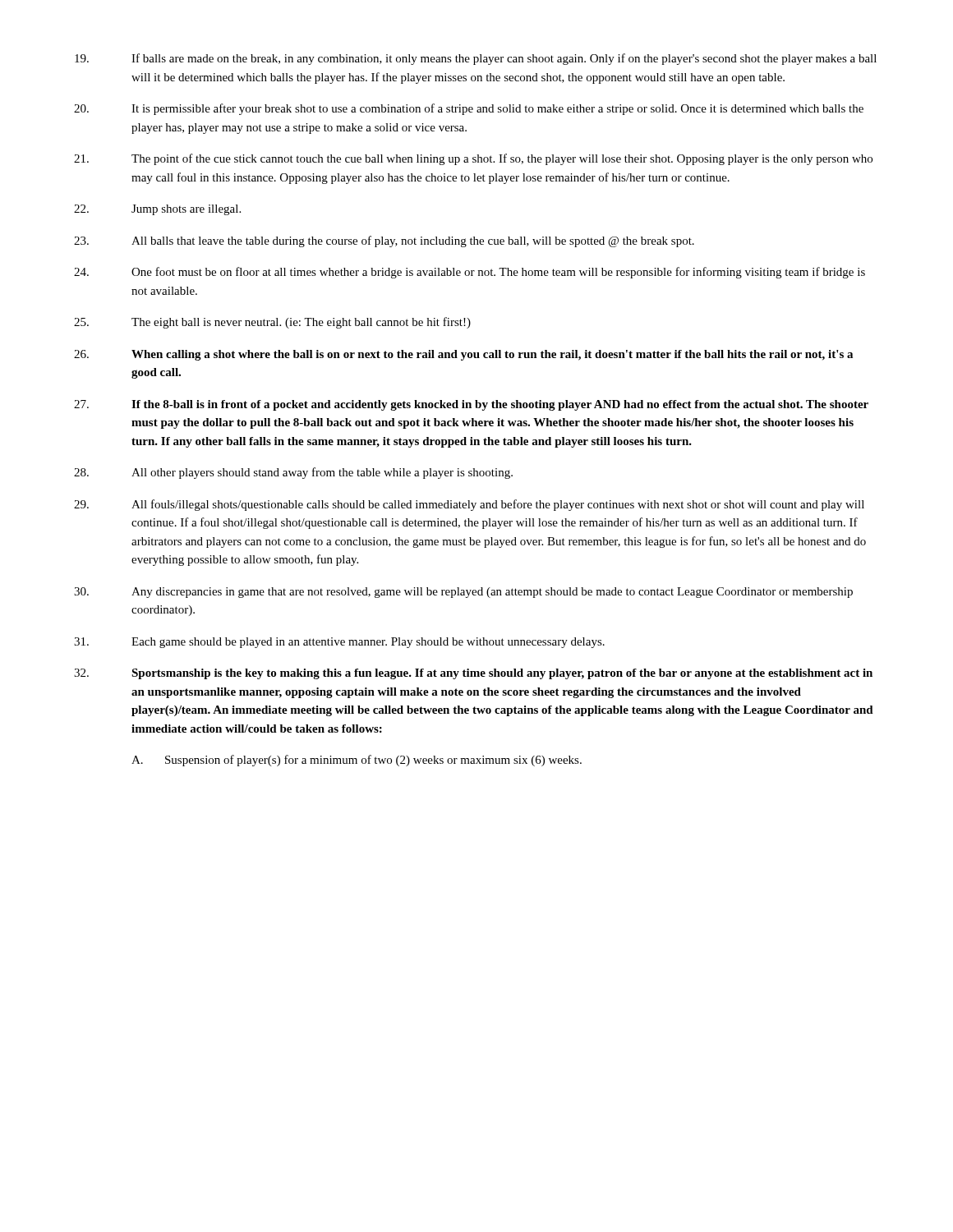Image resolution: width=953 pixels, height=1232 pixels.
Task: Locate the list item containing "32. Sportsmanship is"
Action: 476,701
